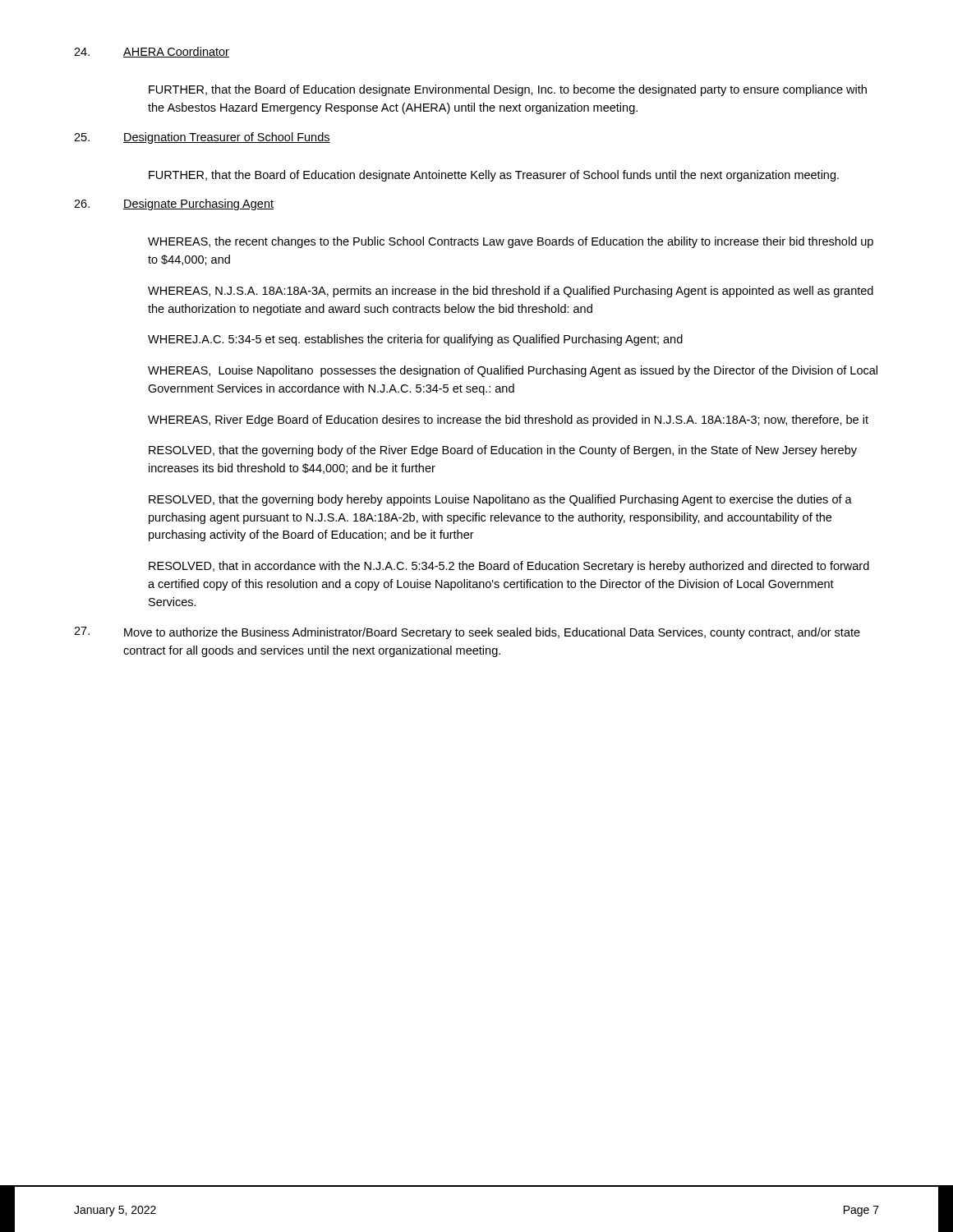Click on the block starting "RESOLVED, that in accordance"
953x1232 pixels.
tap(509, 584)
